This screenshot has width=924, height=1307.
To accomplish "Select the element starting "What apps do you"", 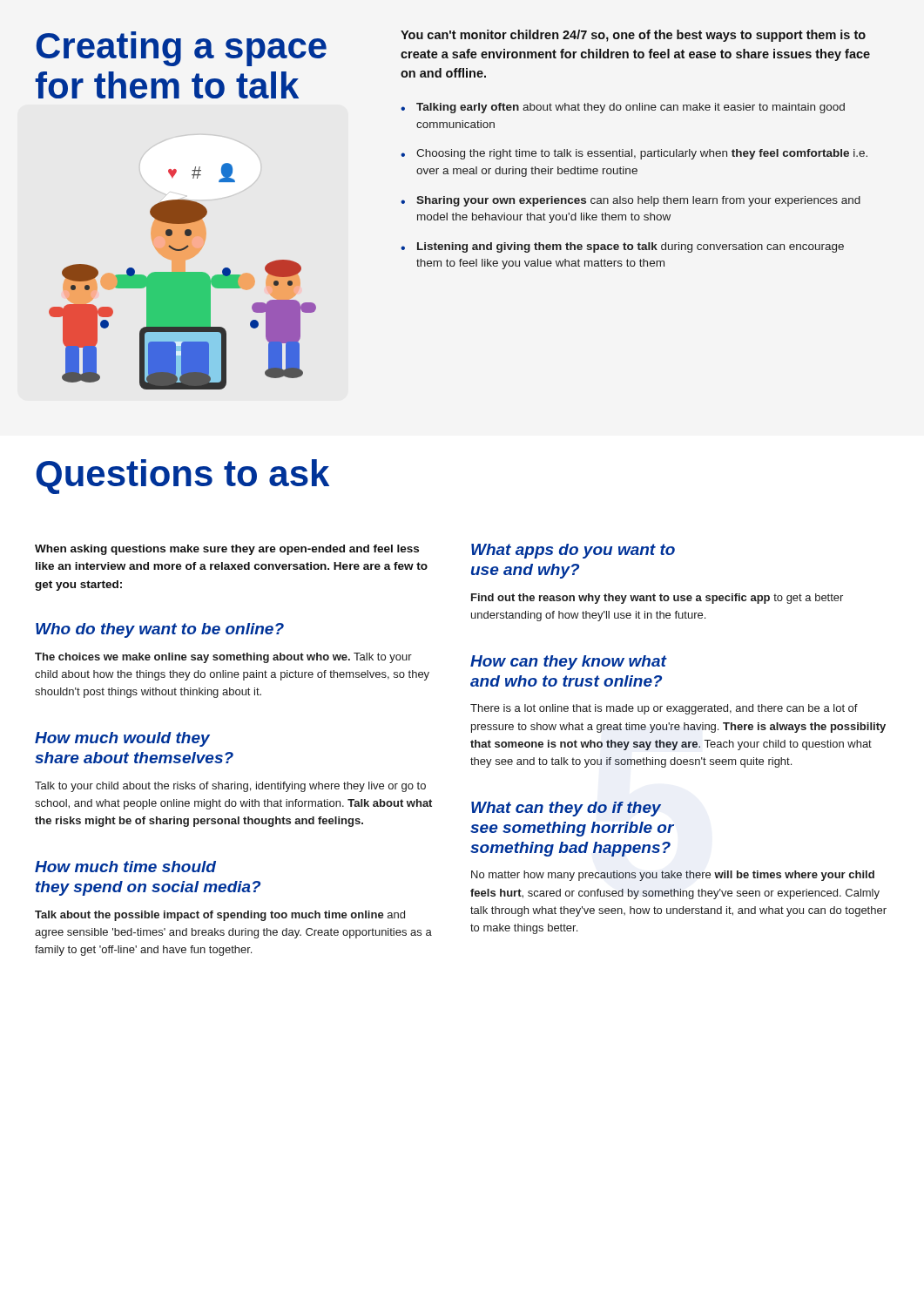I will tap(573, 559).
